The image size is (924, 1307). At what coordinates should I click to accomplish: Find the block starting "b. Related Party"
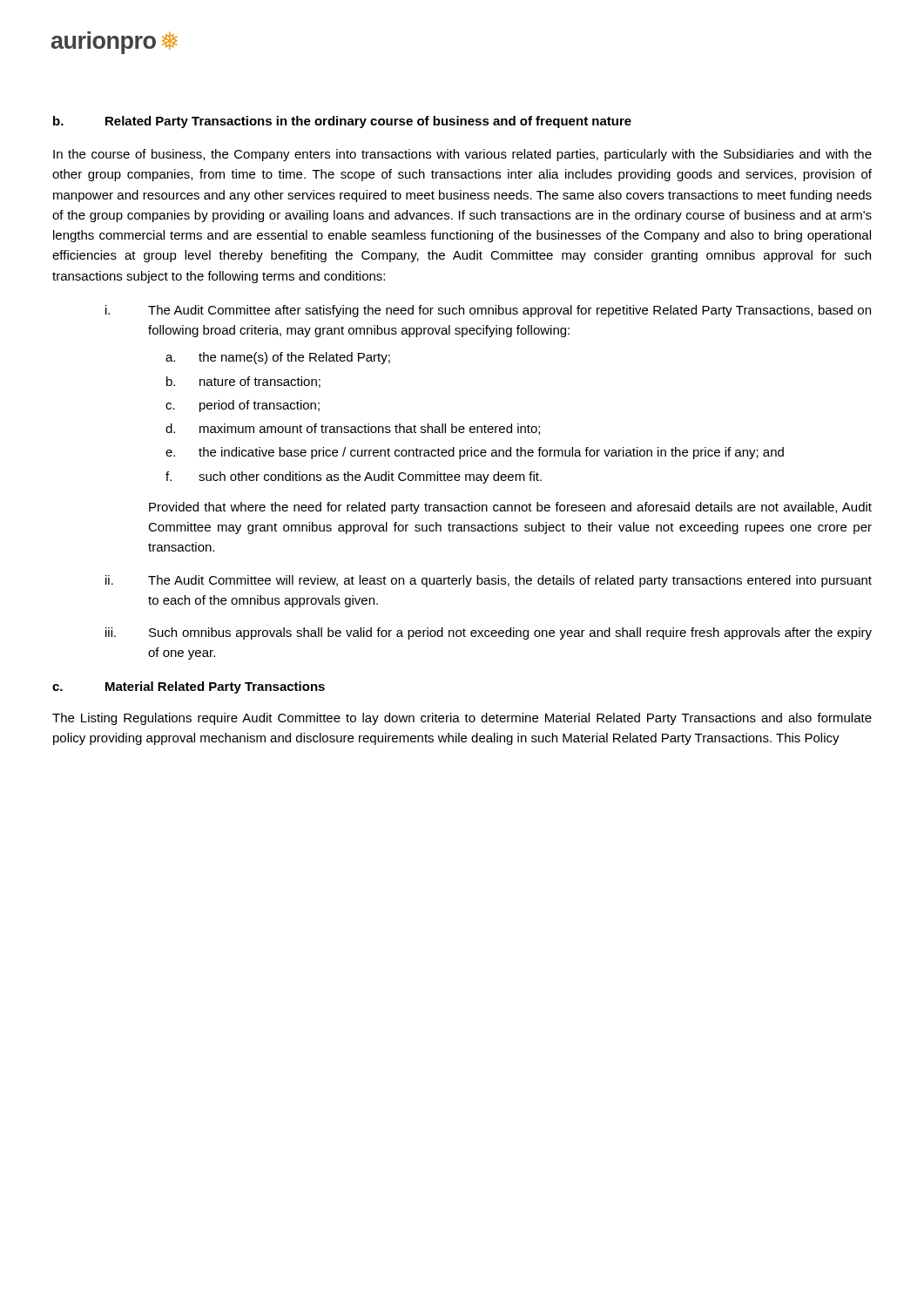[342, 121]
